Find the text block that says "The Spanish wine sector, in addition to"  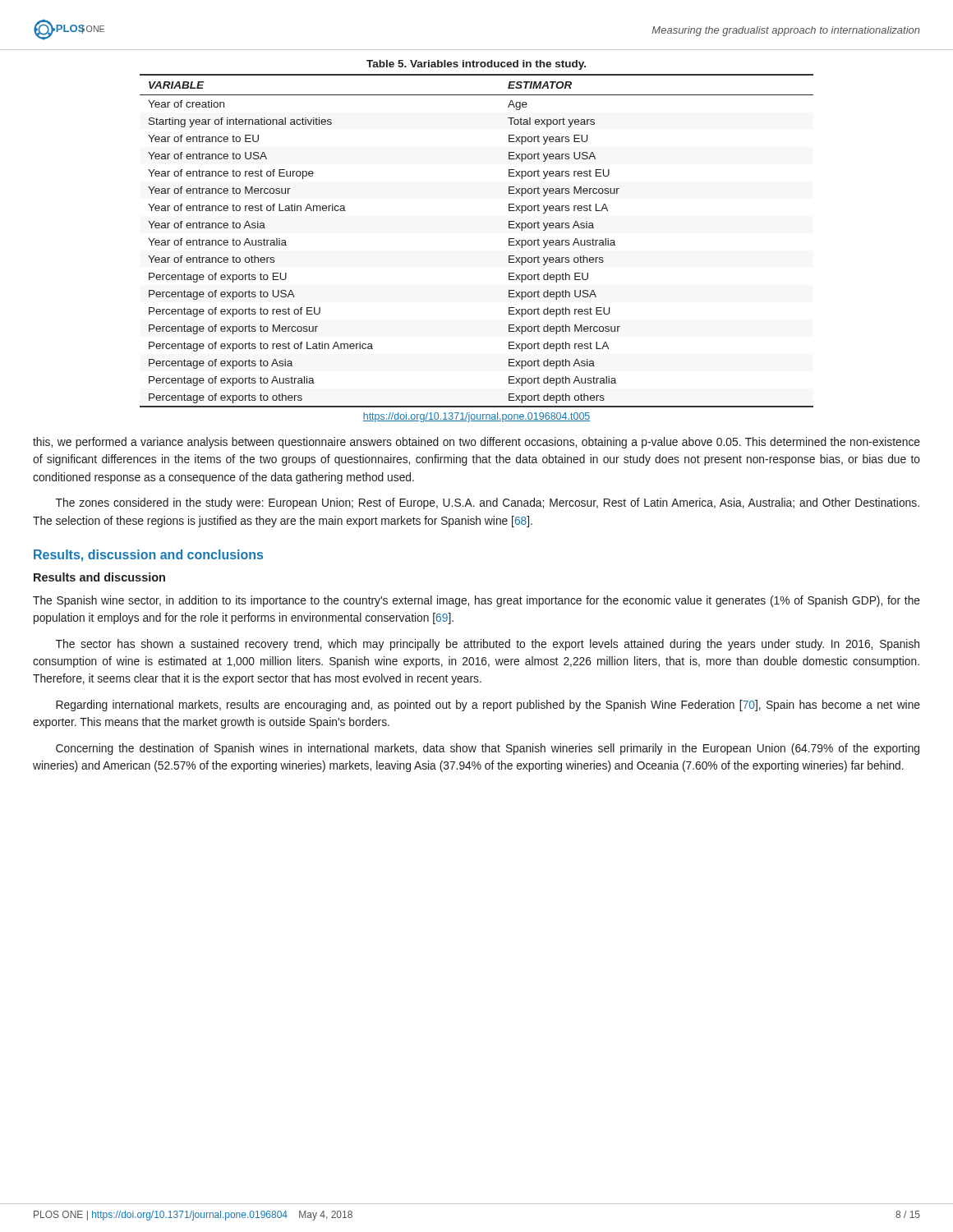(476, 609)
